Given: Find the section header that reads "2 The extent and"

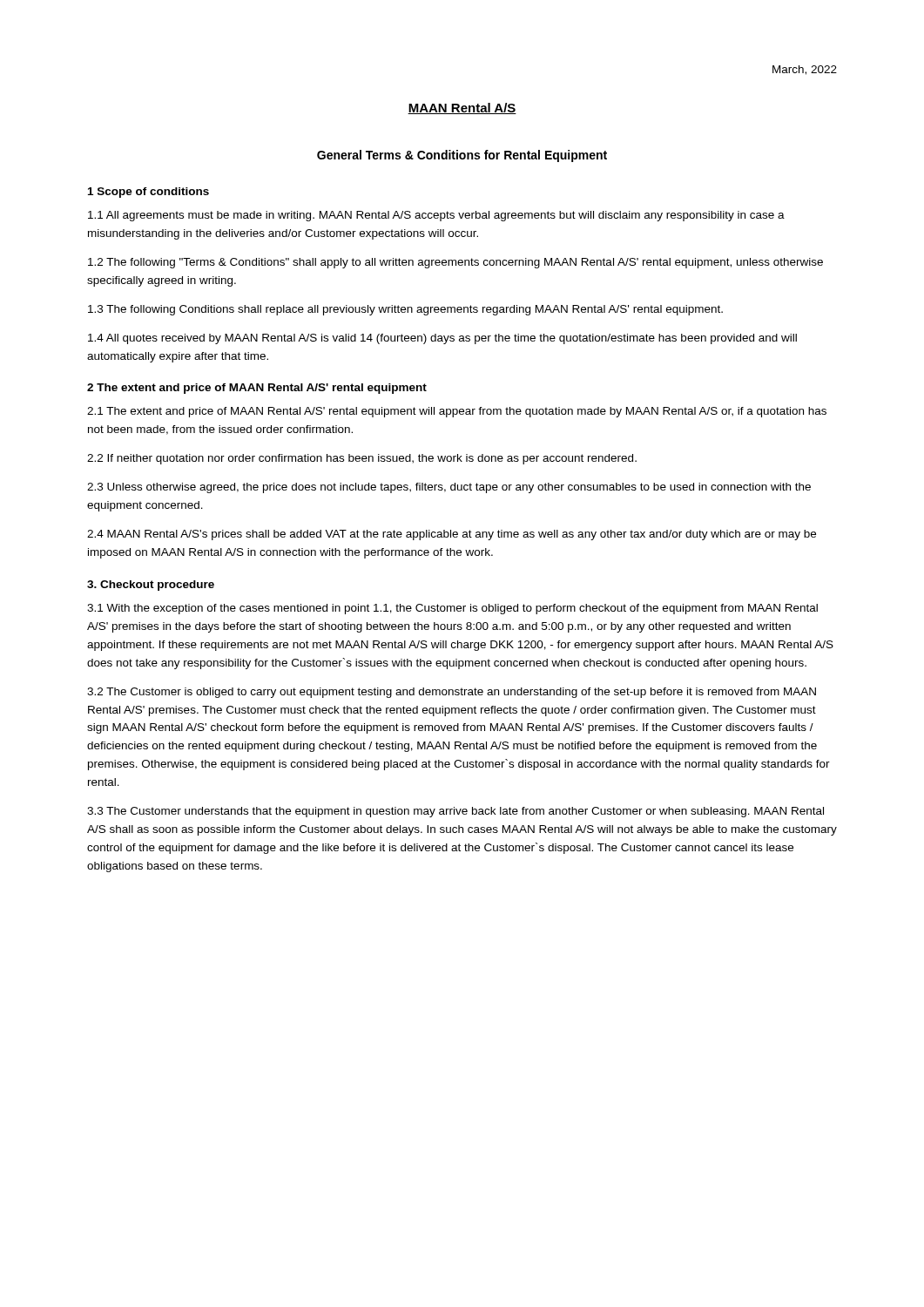Looking at the screenshot, I should pos(257,388).
